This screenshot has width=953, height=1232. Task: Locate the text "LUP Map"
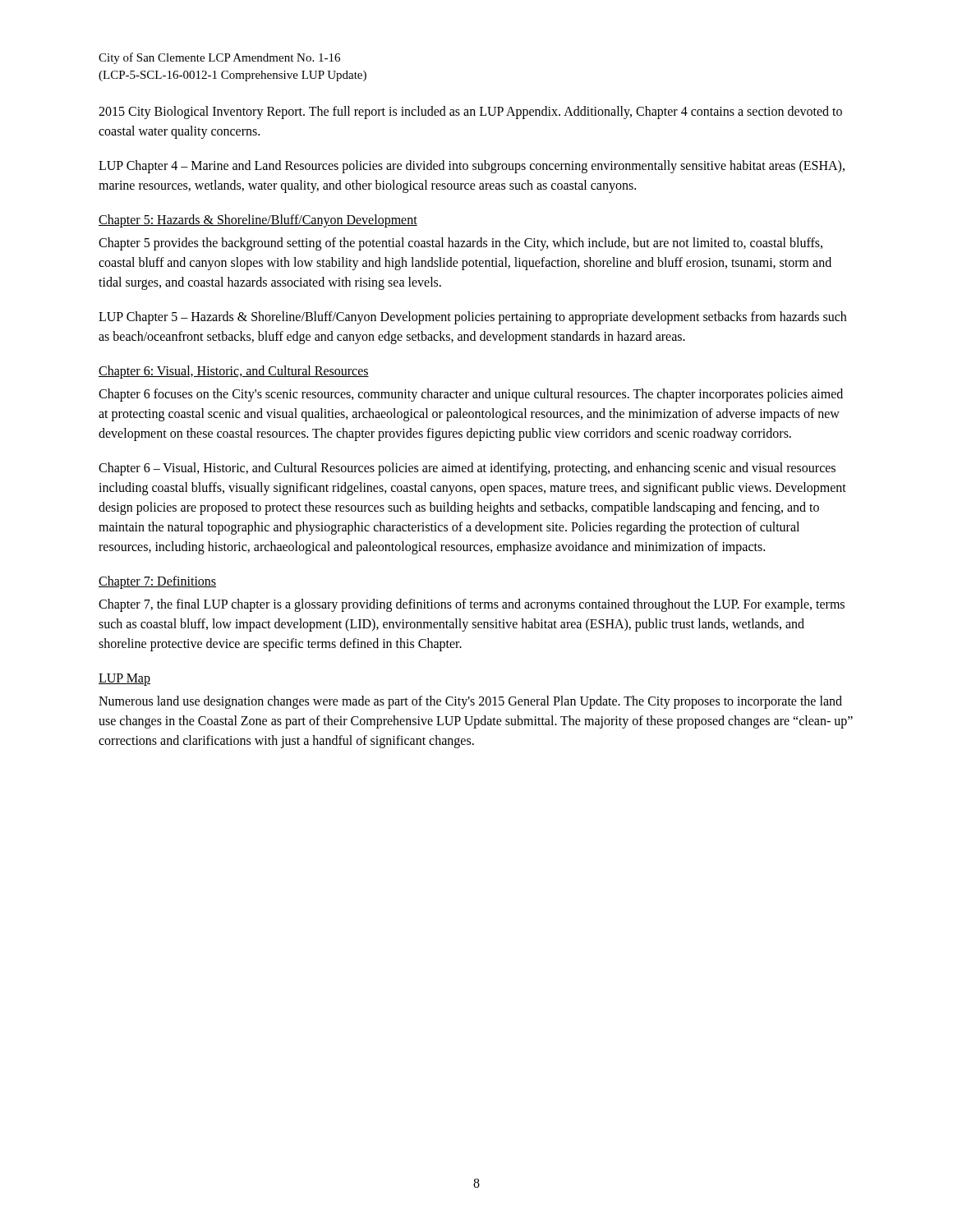[124, 678]
